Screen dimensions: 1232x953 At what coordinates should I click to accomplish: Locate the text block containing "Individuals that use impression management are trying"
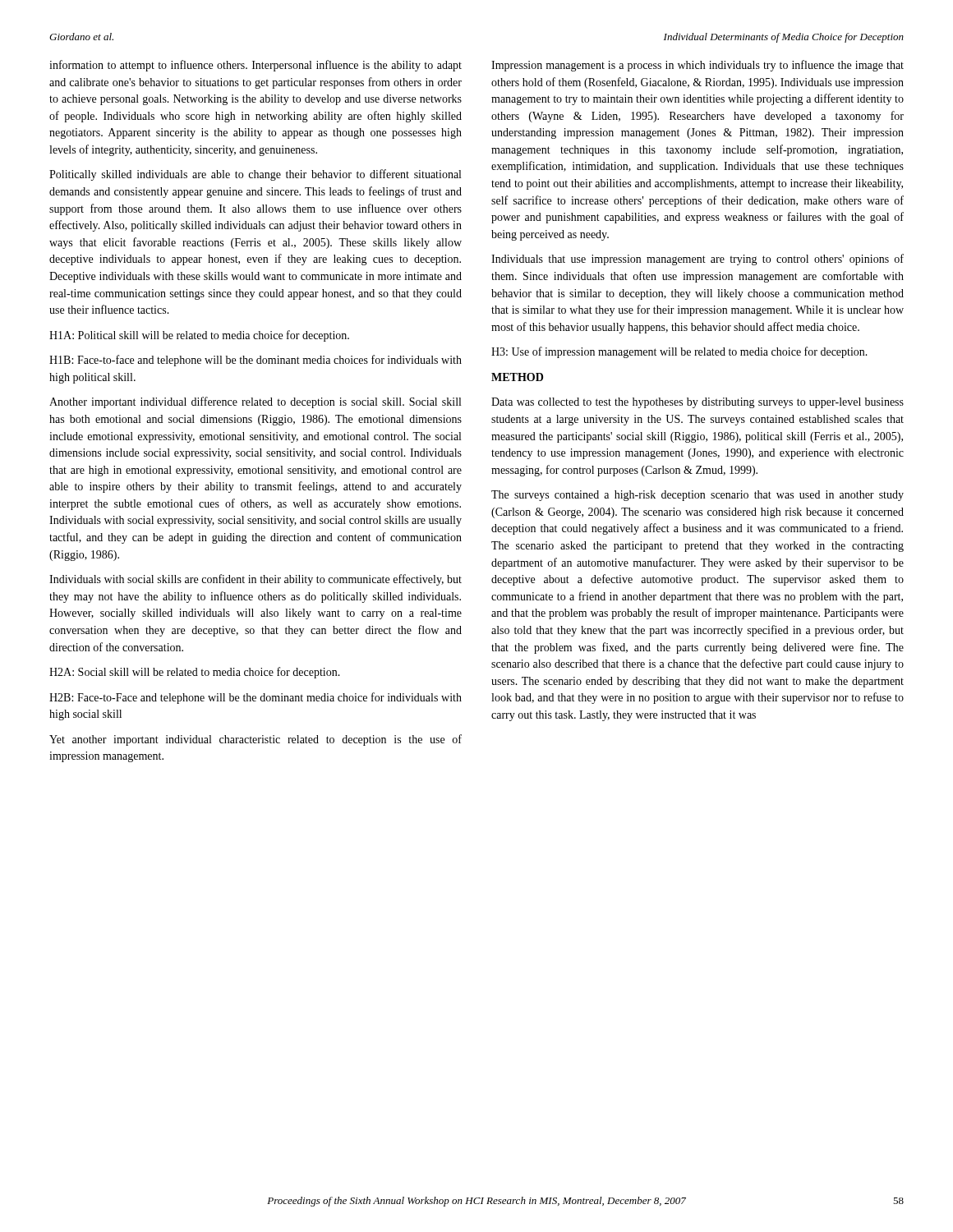coord(698,294)
